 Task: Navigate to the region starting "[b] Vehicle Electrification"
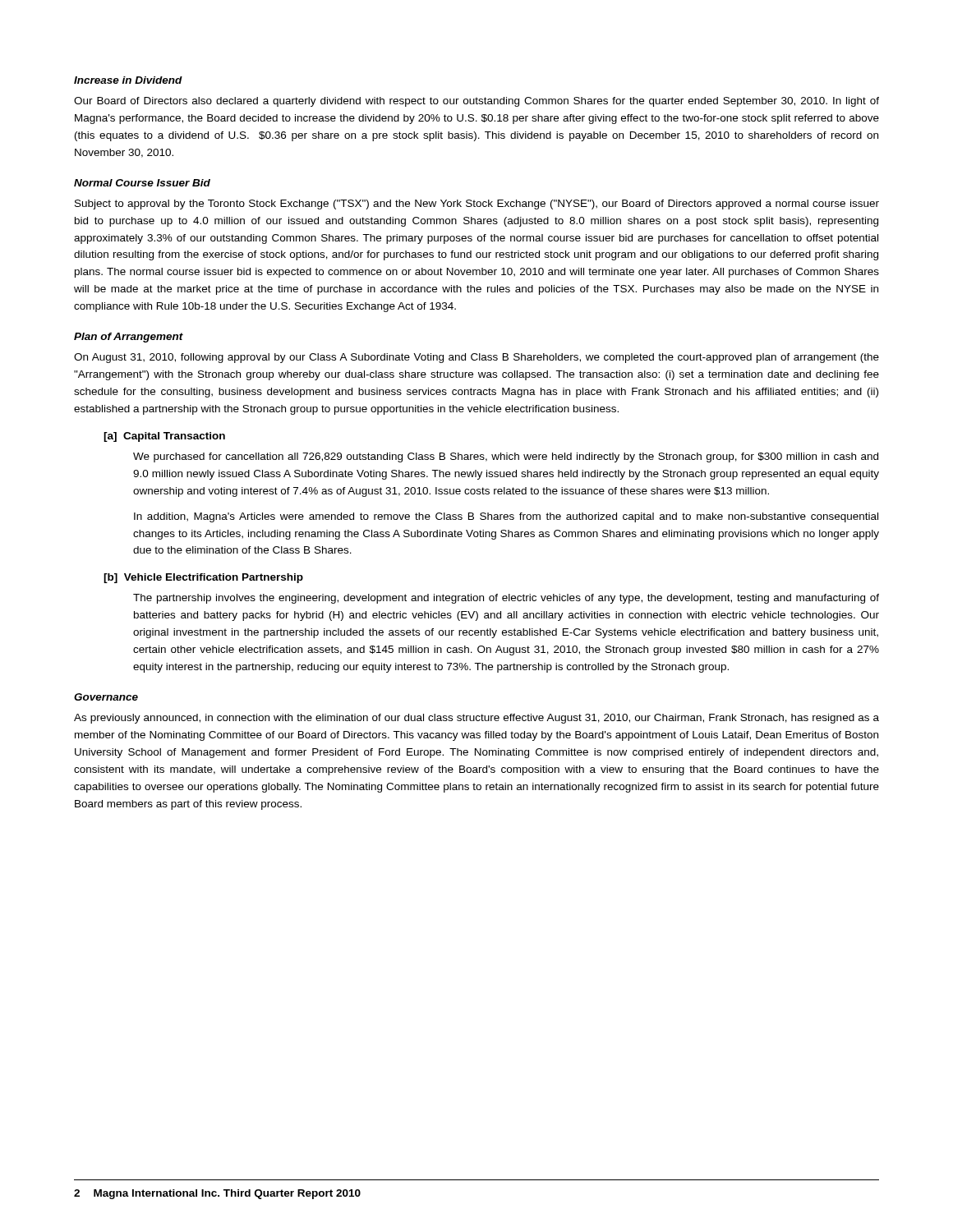(203, 577)
